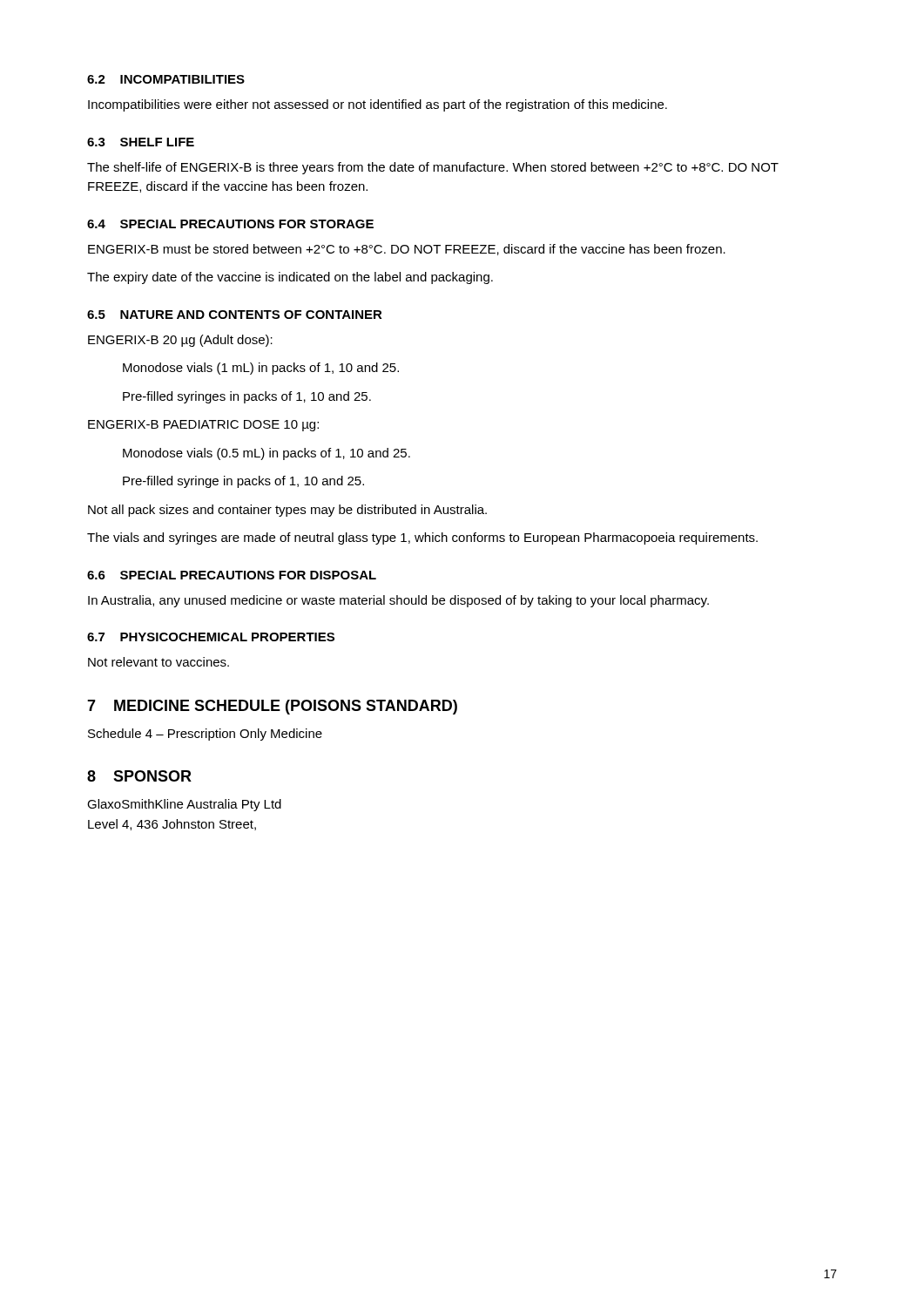Find "7 MEDICINE SCHEDULE (POISONS STANDARD)" on this page
The image size is (924, 1307).
tap(272, 705)
